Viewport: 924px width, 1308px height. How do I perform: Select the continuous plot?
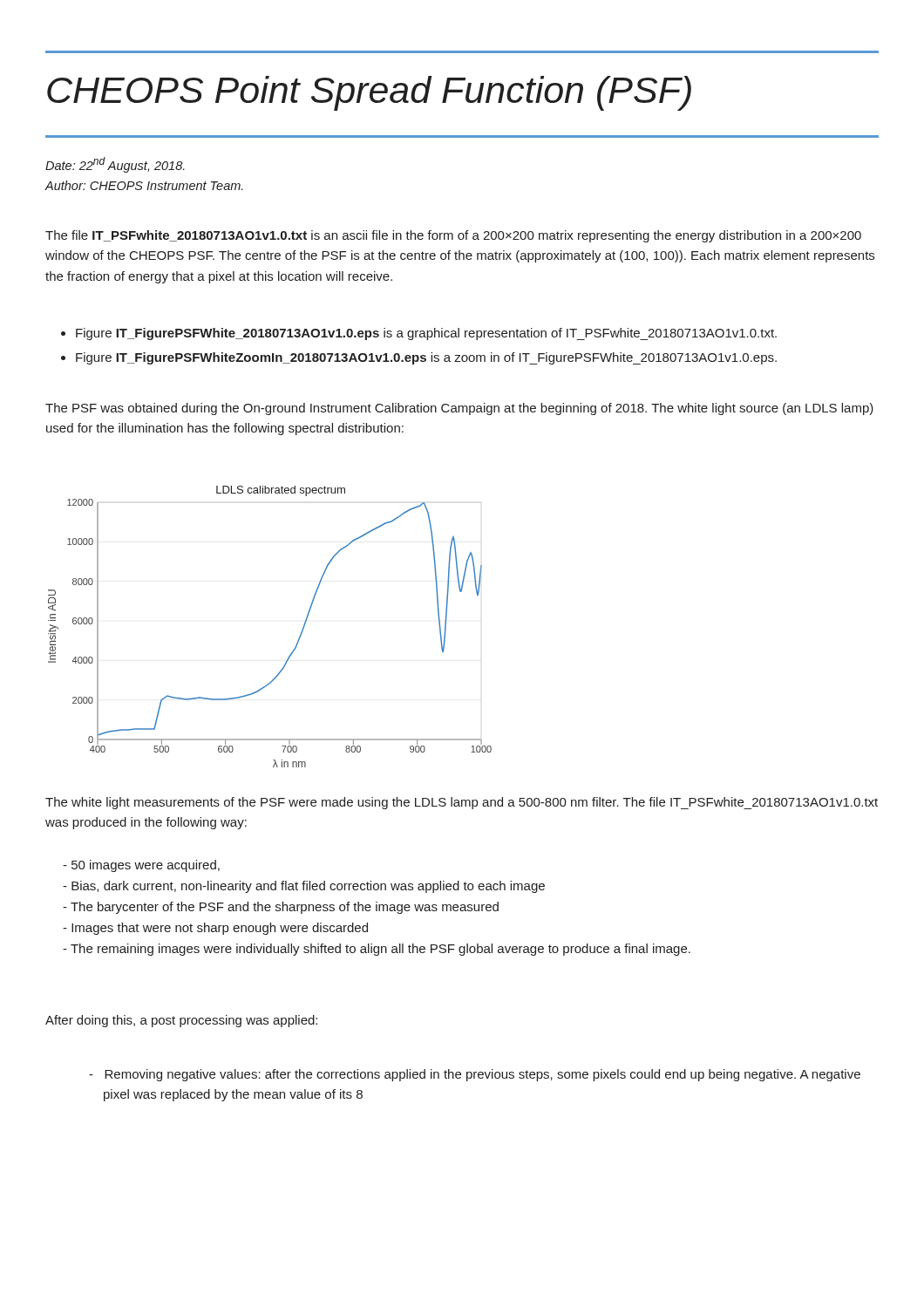pos(272,626)
